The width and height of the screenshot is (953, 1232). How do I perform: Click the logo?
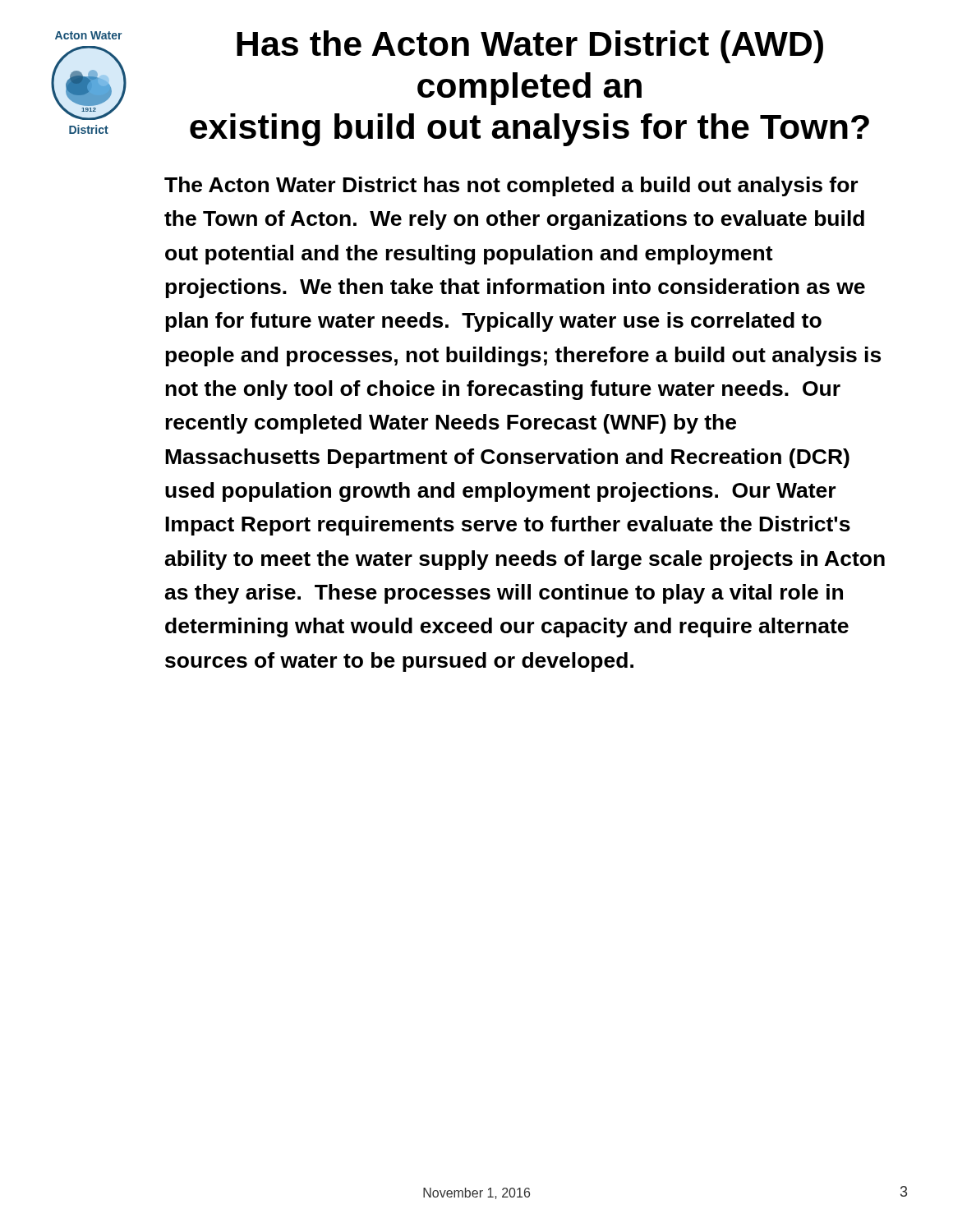point(88,83)
